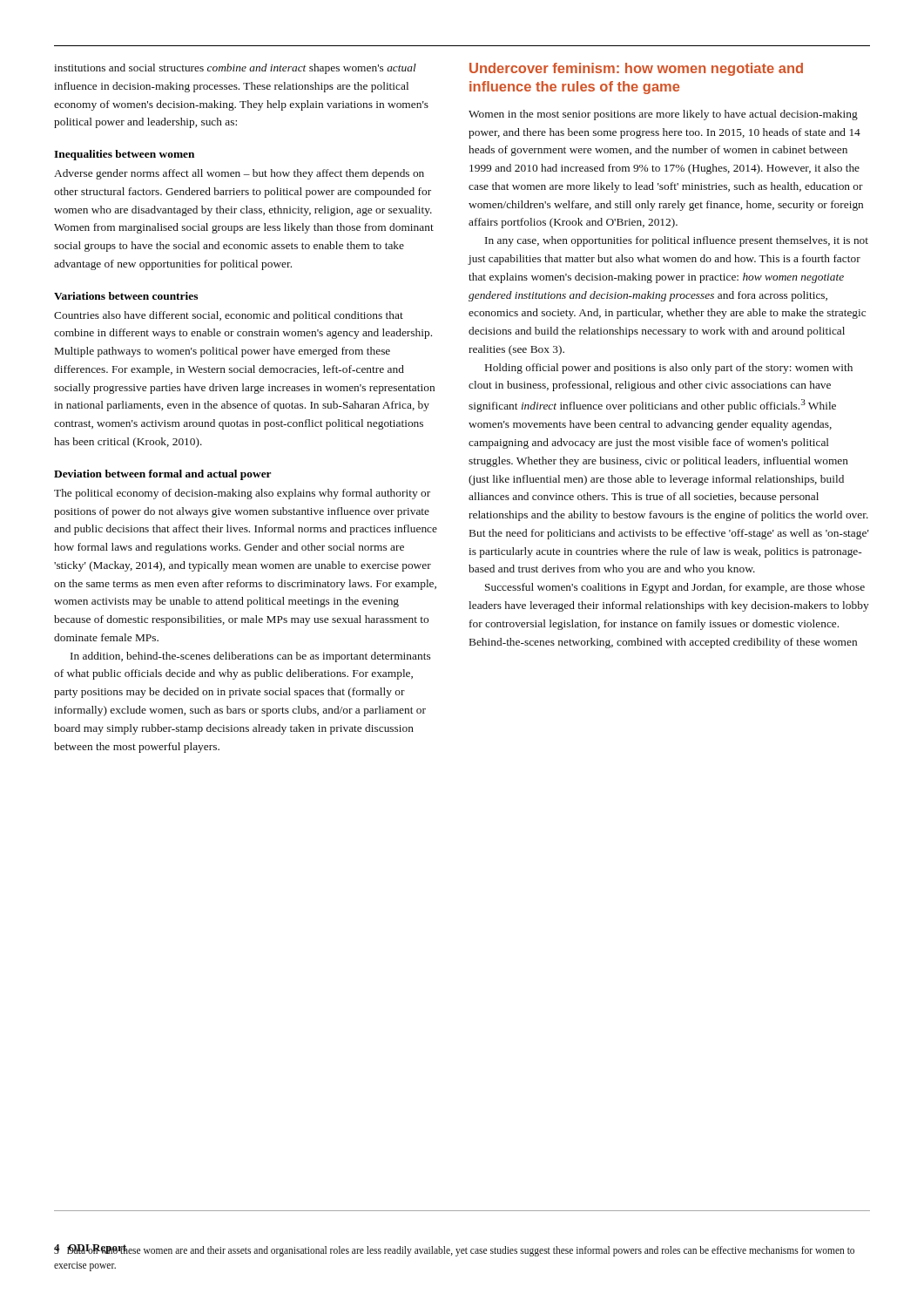This screenshot has height=1307, width=924.
Task: Click on the text block with the text "The political economy"
Action: tap(246, 620)
